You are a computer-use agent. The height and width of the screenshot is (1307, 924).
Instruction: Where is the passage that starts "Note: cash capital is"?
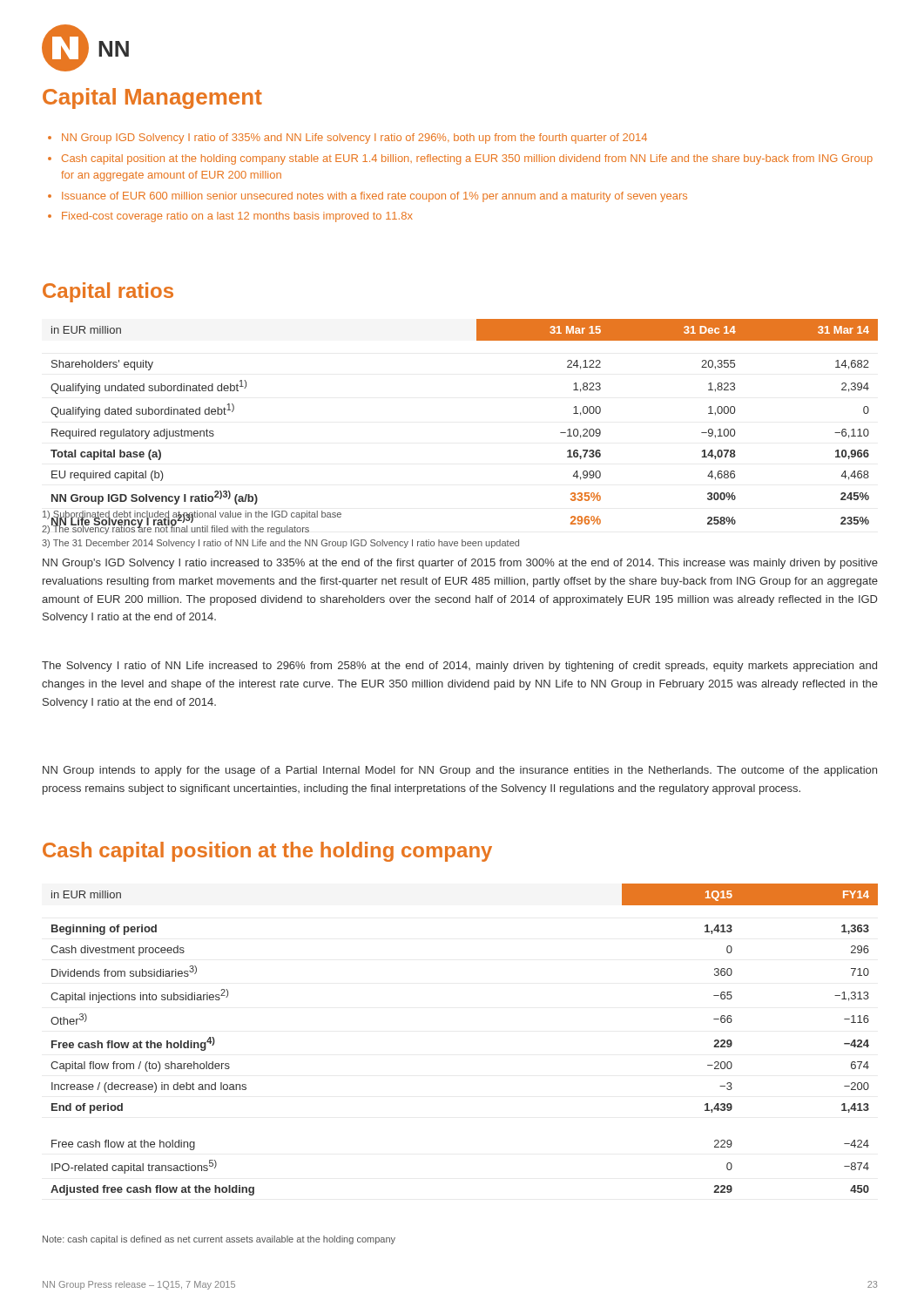[x=219, y=1239]
